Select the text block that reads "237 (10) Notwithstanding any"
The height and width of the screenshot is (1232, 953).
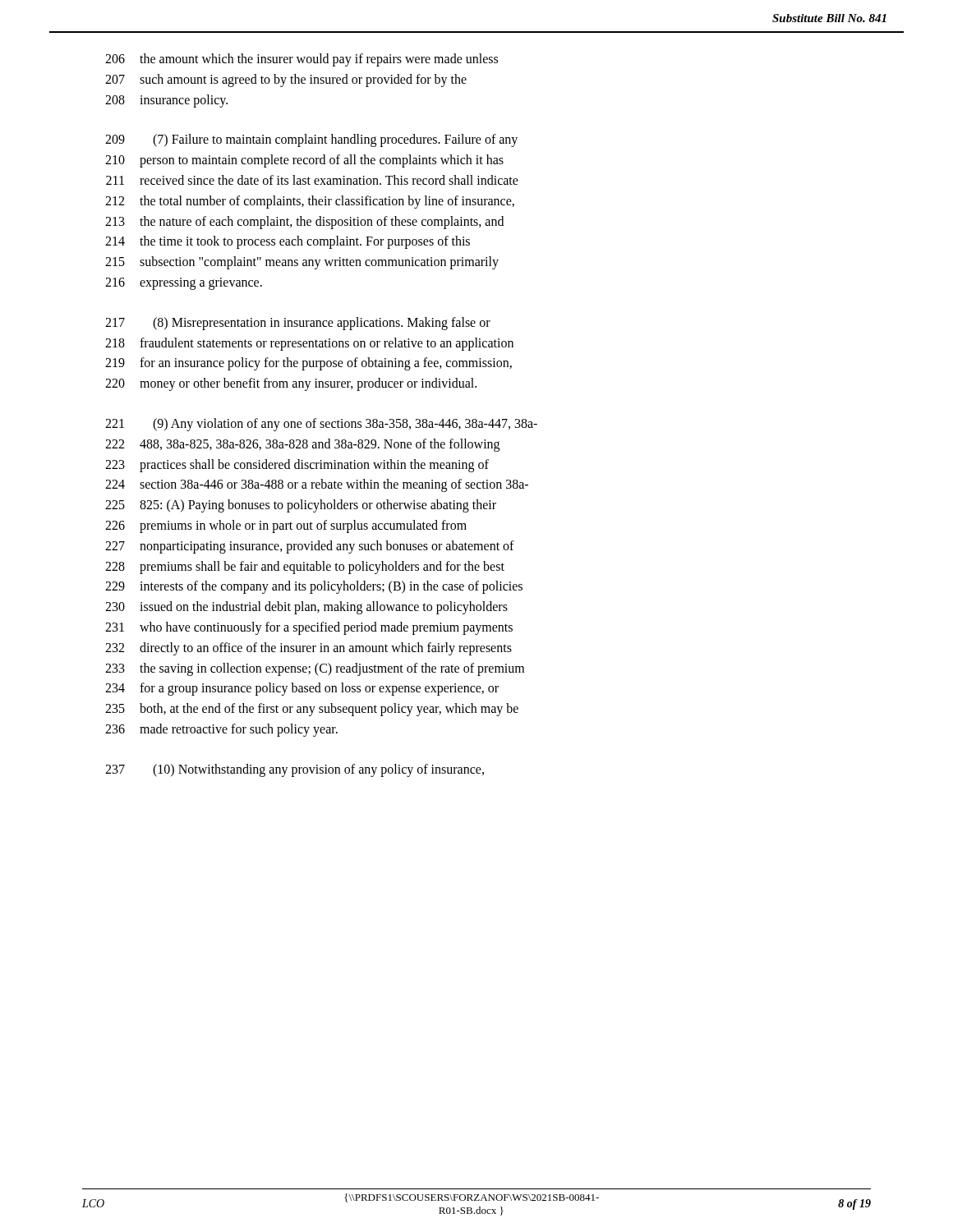click(x=476, y=770)
